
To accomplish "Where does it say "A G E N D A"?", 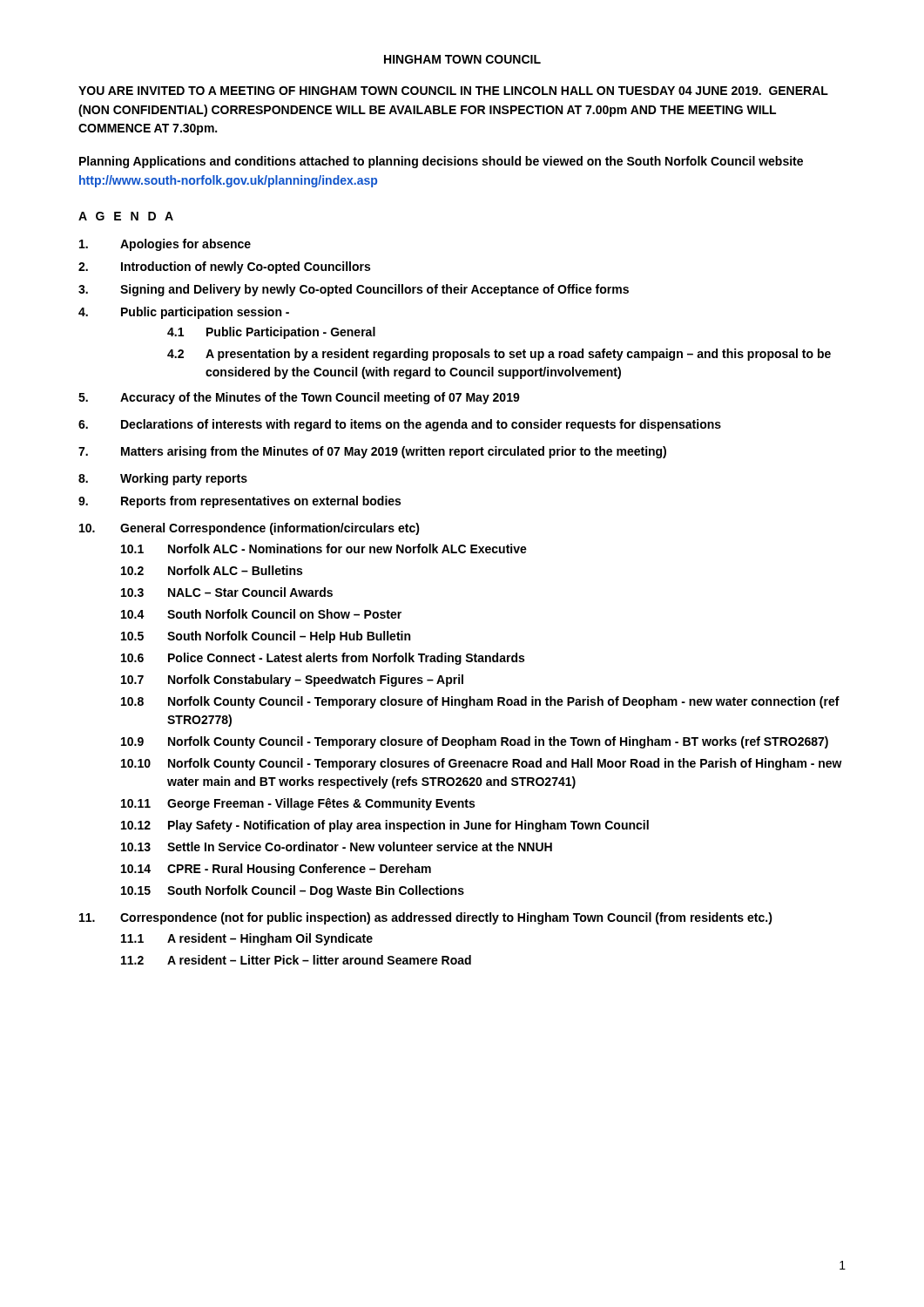I will point(127,217).
